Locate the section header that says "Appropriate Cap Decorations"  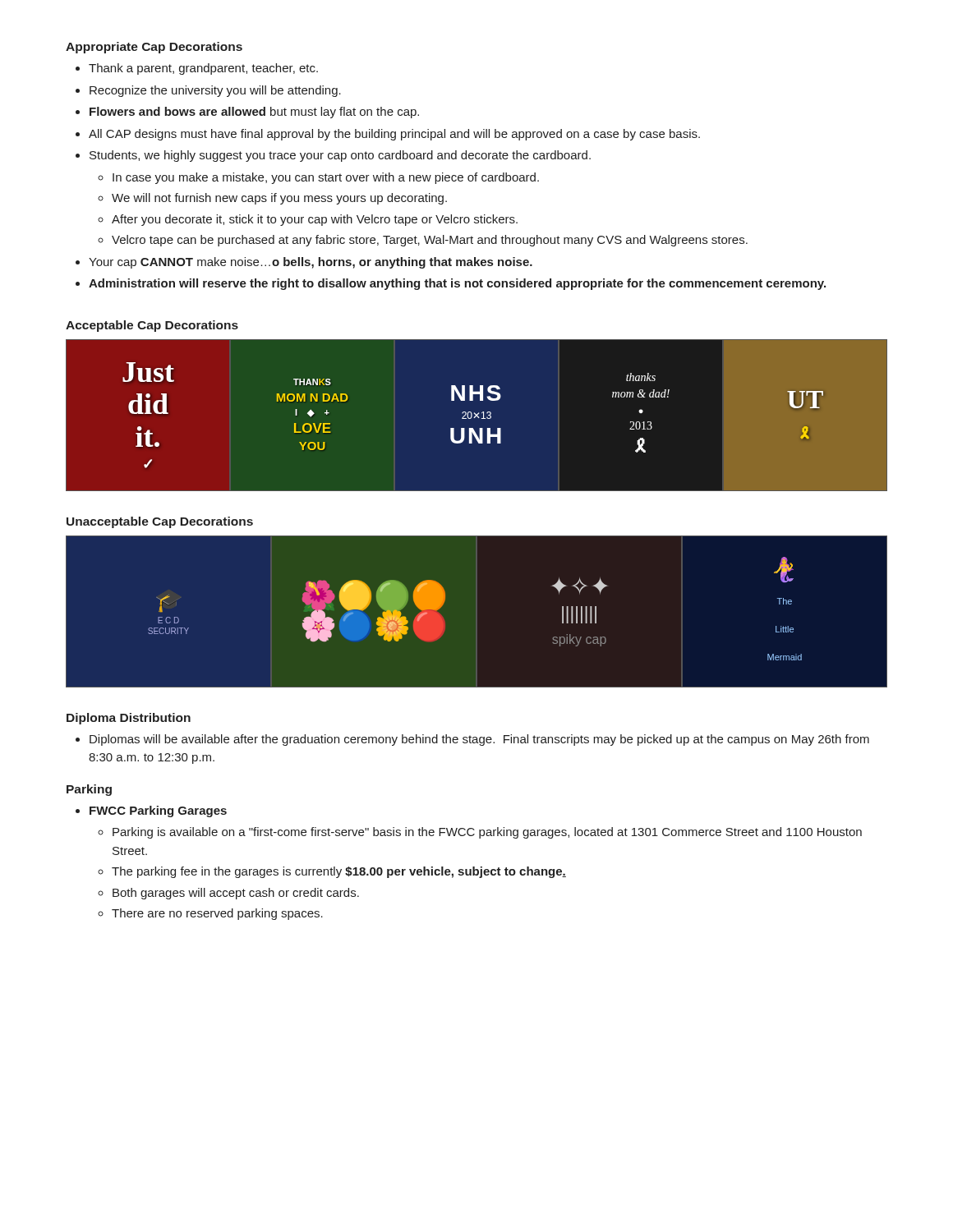pos(154,46)
